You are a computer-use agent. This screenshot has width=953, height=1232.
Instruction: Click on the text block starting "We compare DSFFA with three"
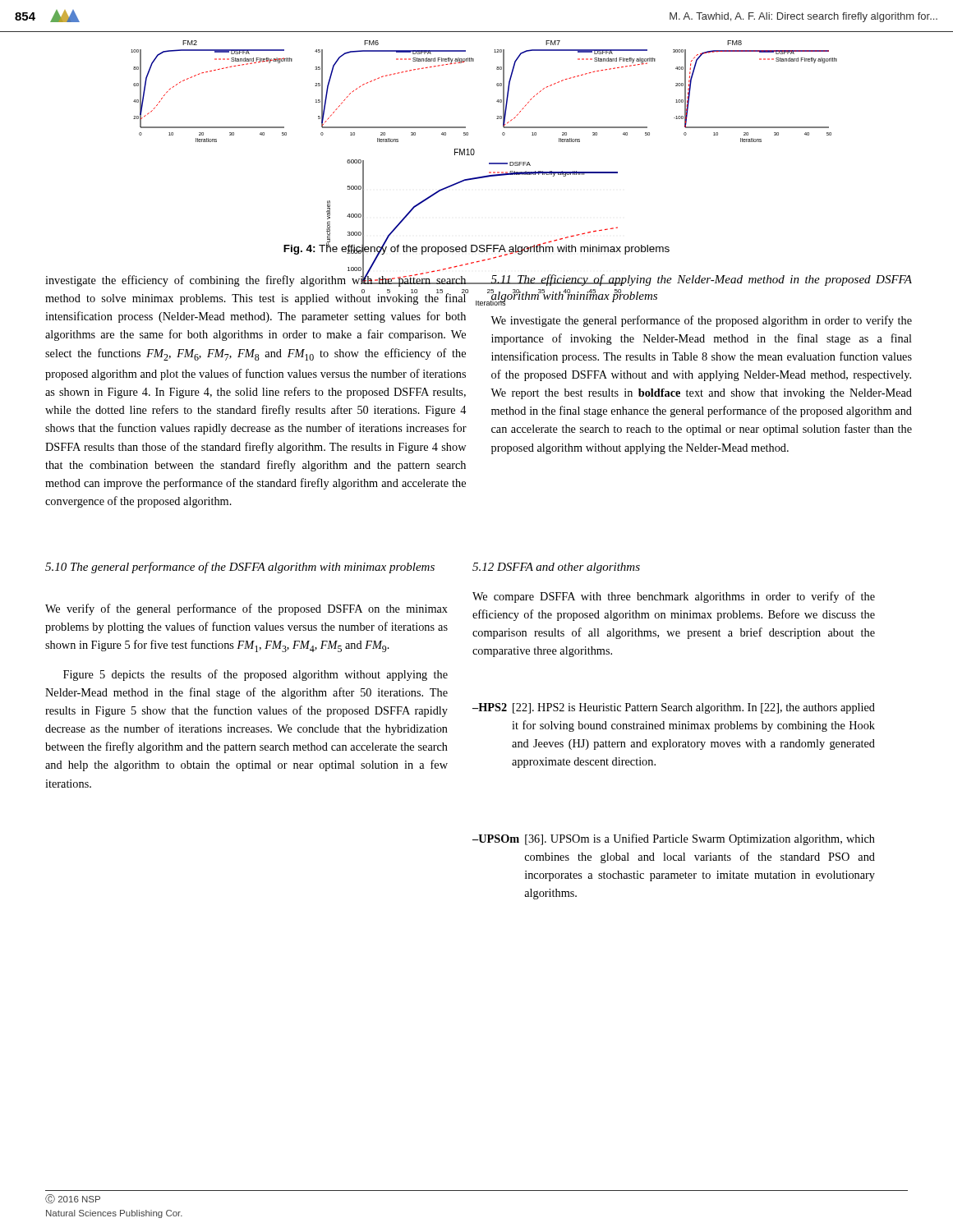674,624
